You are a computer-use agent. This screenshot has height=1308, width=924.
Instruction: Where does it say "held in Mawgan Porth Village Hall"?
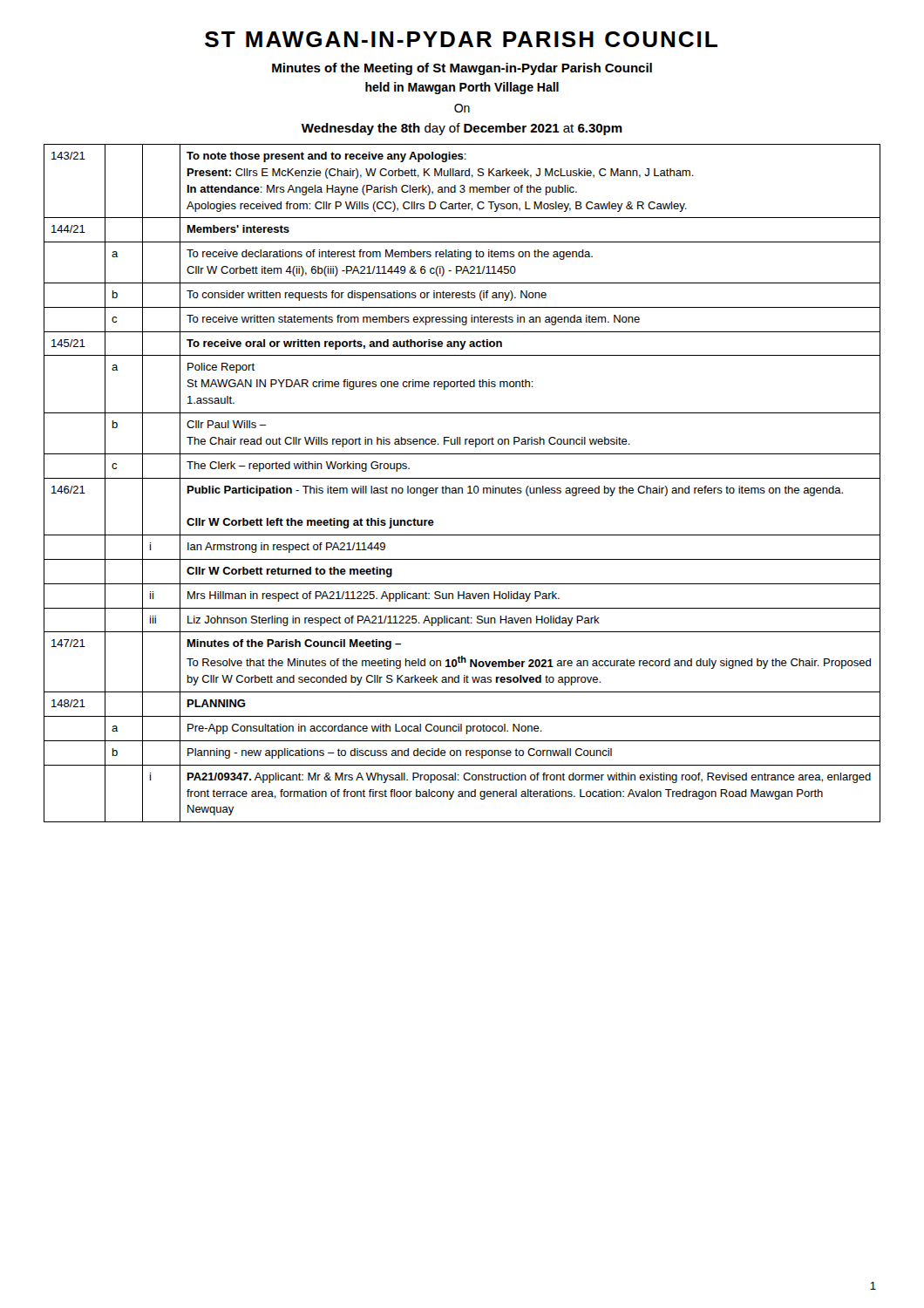[x=462, y=87]
